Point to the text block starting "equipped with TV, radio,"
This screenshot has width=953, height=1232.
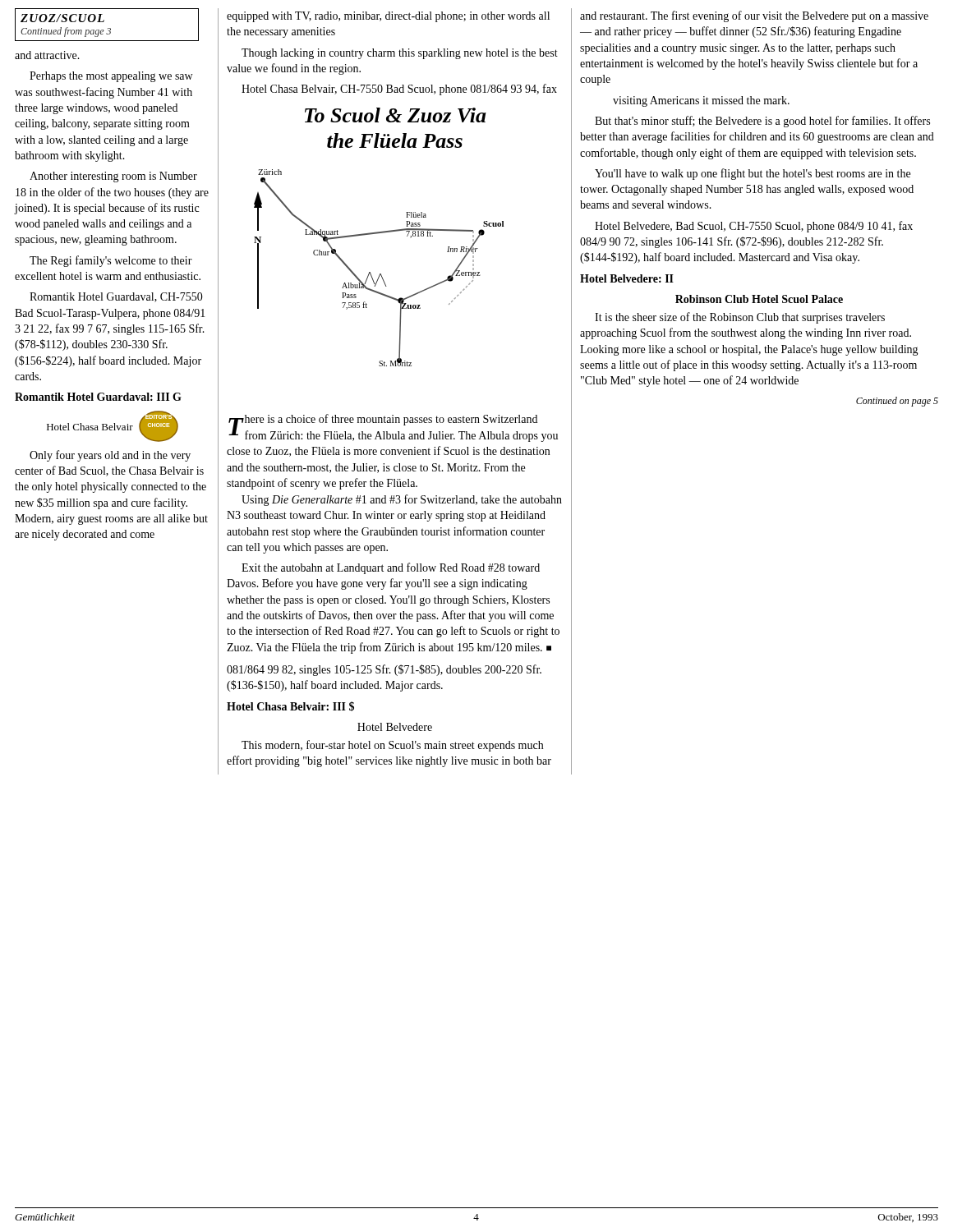pos(395,53)
